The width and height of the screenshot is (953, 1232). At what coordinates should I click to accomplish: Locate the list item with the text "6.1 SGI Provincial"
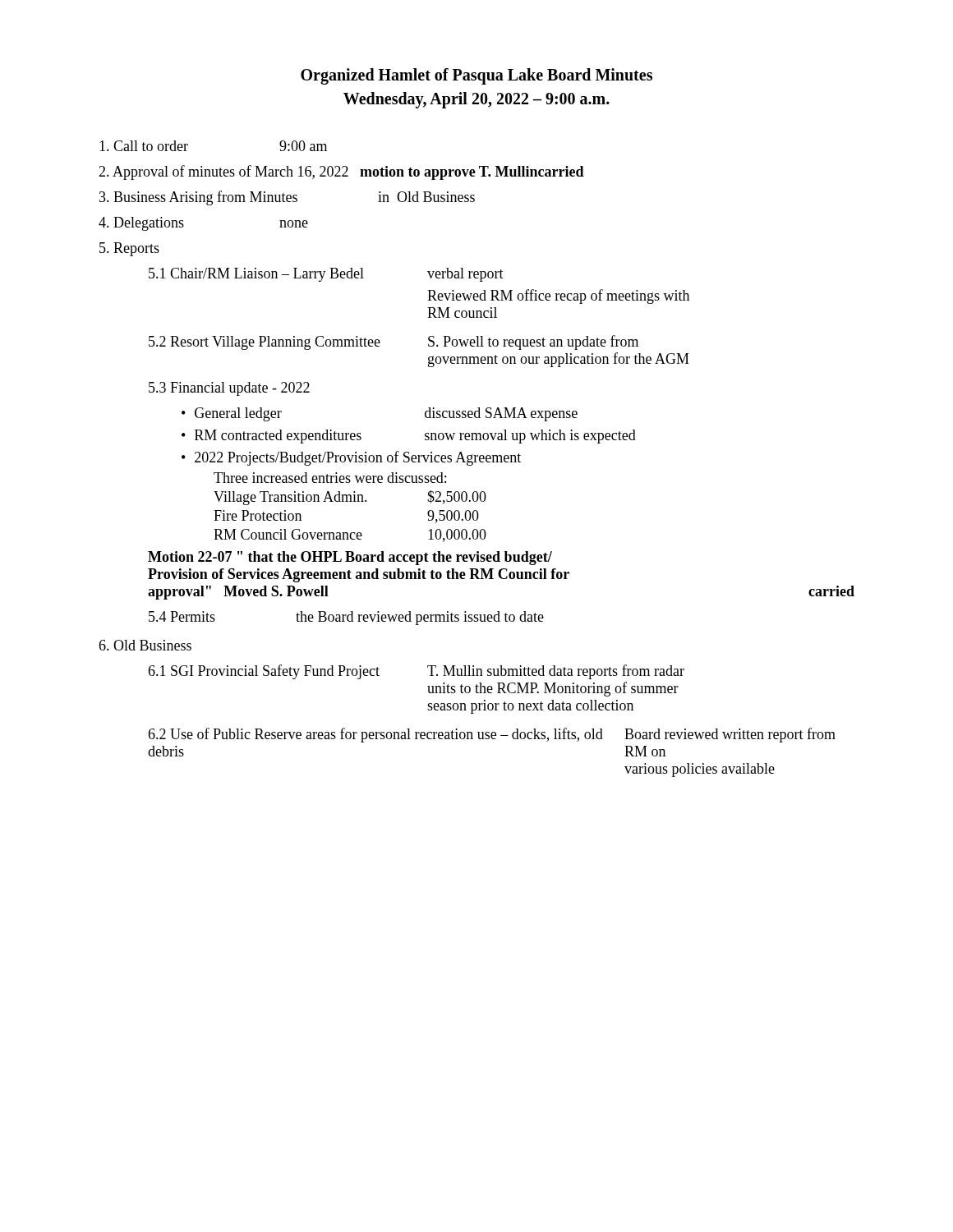coord(501,689)
